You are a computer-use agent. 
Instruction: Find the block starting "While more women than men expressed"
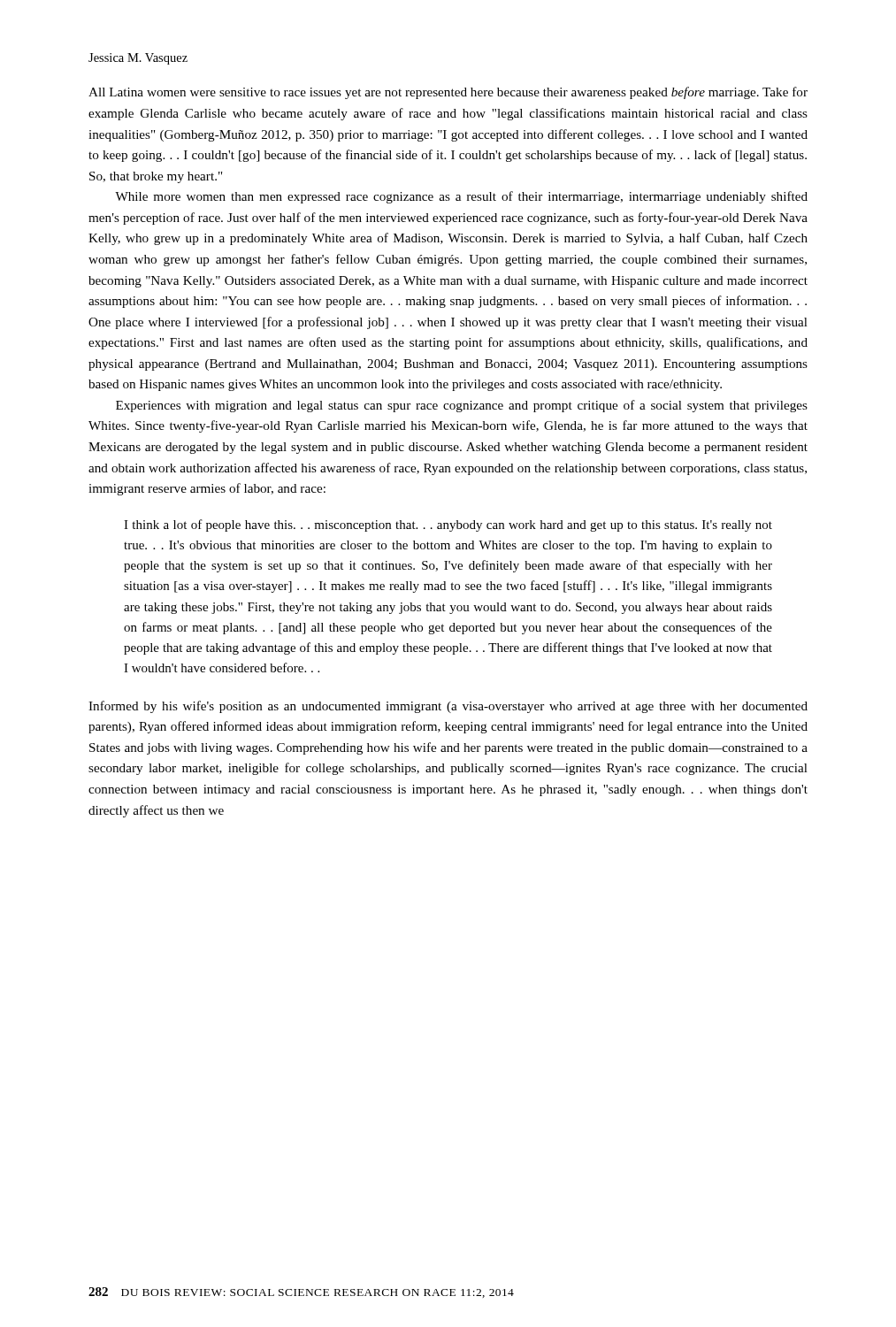tap(448, 290)
